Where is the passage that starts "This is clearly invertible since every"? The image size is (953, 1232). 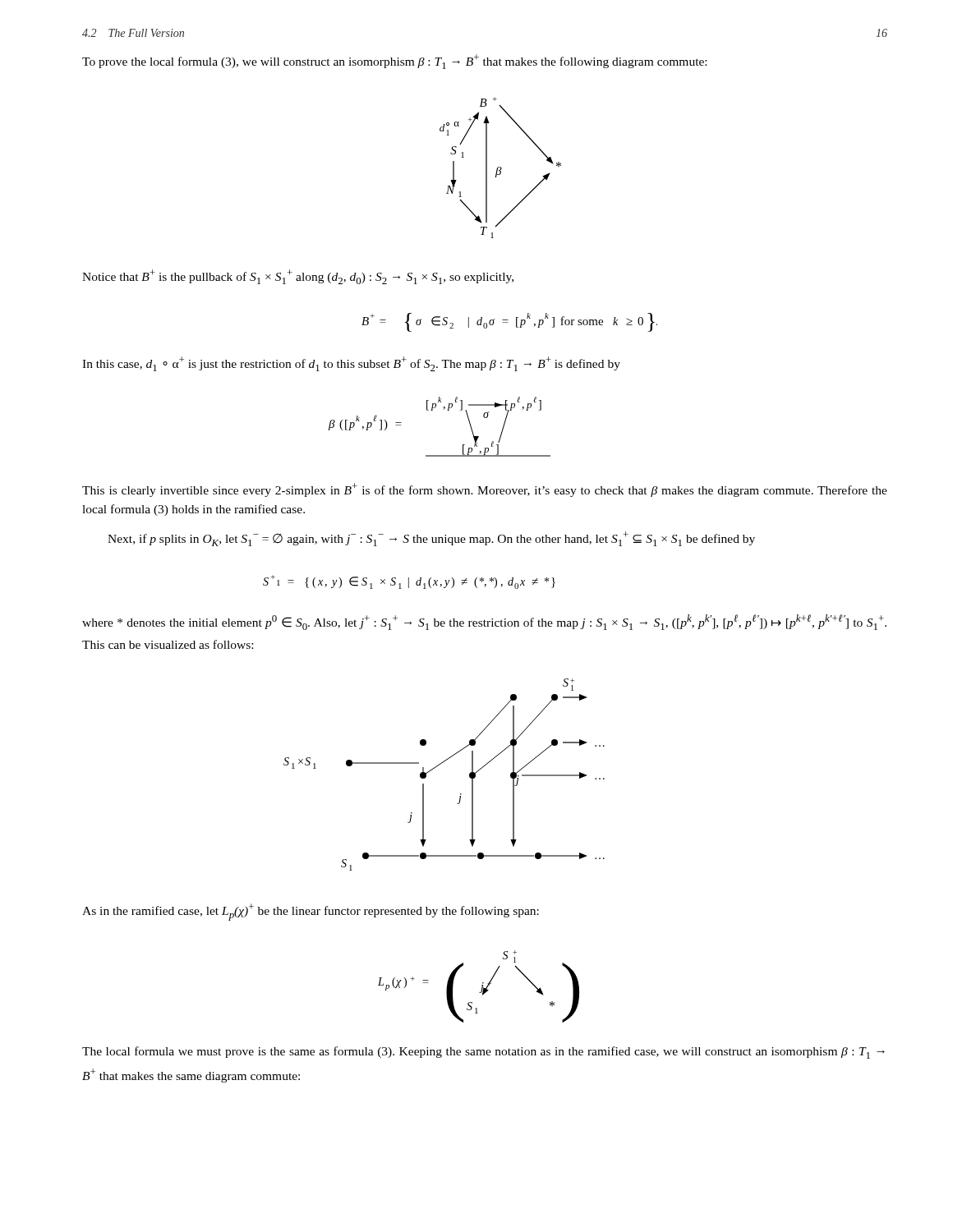[485, 498]
